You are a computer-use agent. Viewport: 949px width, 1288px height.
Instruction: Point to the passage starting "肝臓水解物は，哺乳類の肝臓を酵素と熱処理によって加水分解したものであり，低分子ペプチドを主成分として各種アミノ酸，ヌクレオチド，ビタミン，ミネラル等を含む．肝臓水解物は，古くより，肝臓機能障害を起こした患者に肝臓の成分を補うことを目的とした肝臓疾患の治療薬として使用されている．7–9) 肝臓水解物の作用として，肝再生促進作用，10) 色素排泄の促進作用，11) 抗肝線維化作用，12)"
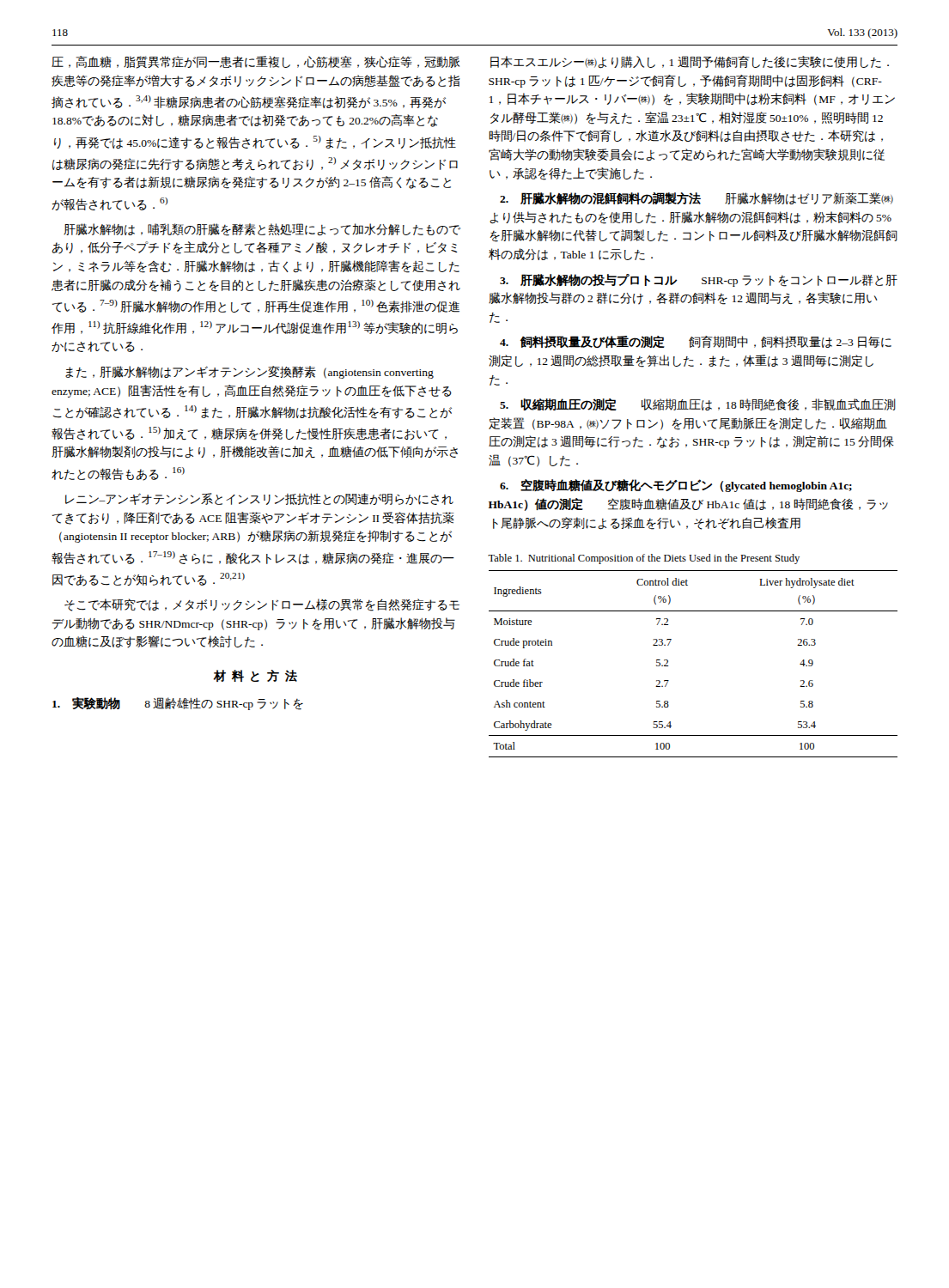(x=256, y=288)
